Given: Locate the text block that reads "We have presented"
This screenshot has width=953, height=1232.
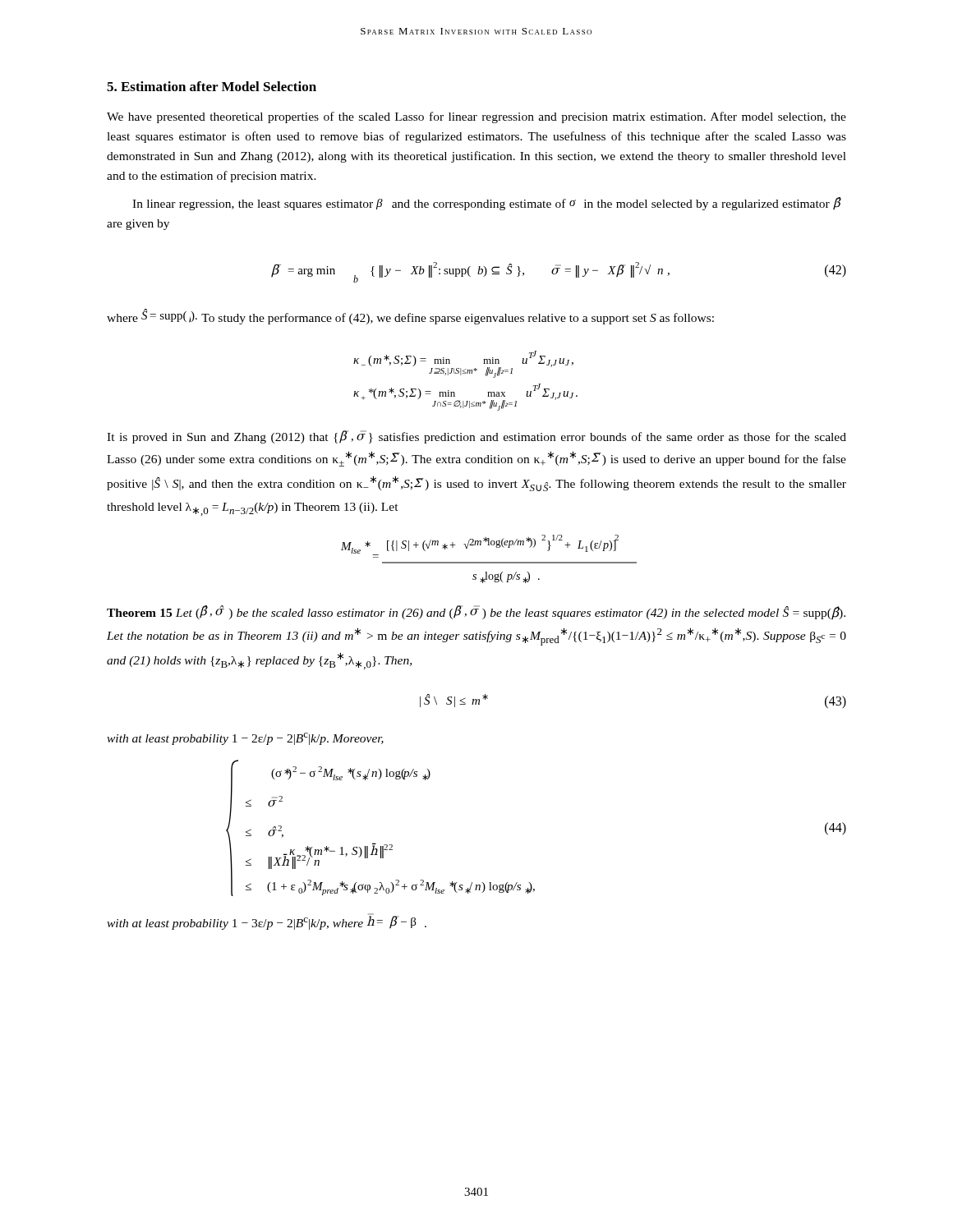Looking at the screenshot, I should 476,170.
